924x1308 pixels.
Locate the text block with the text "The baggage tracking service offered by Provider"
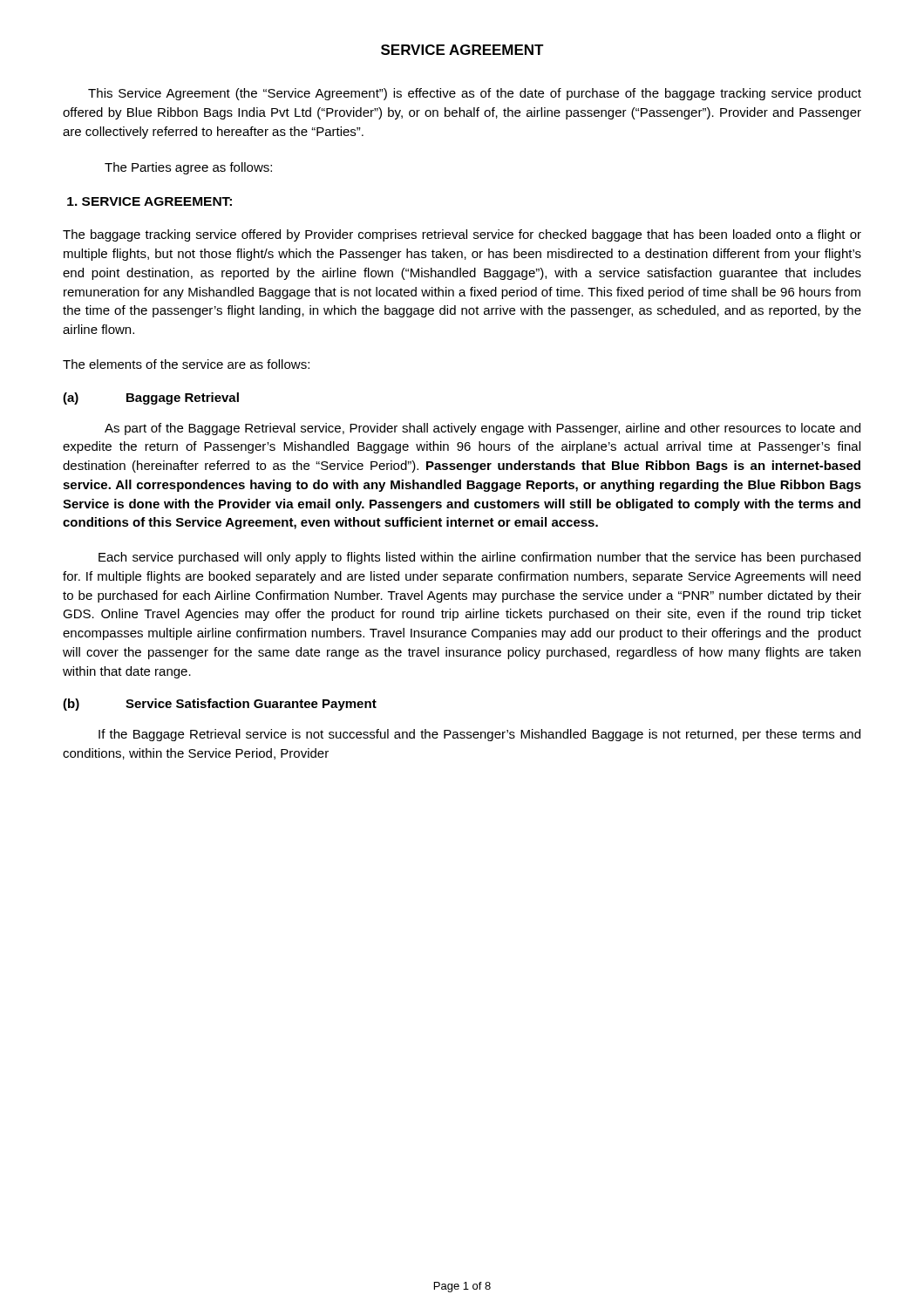[x=462, y=282]
